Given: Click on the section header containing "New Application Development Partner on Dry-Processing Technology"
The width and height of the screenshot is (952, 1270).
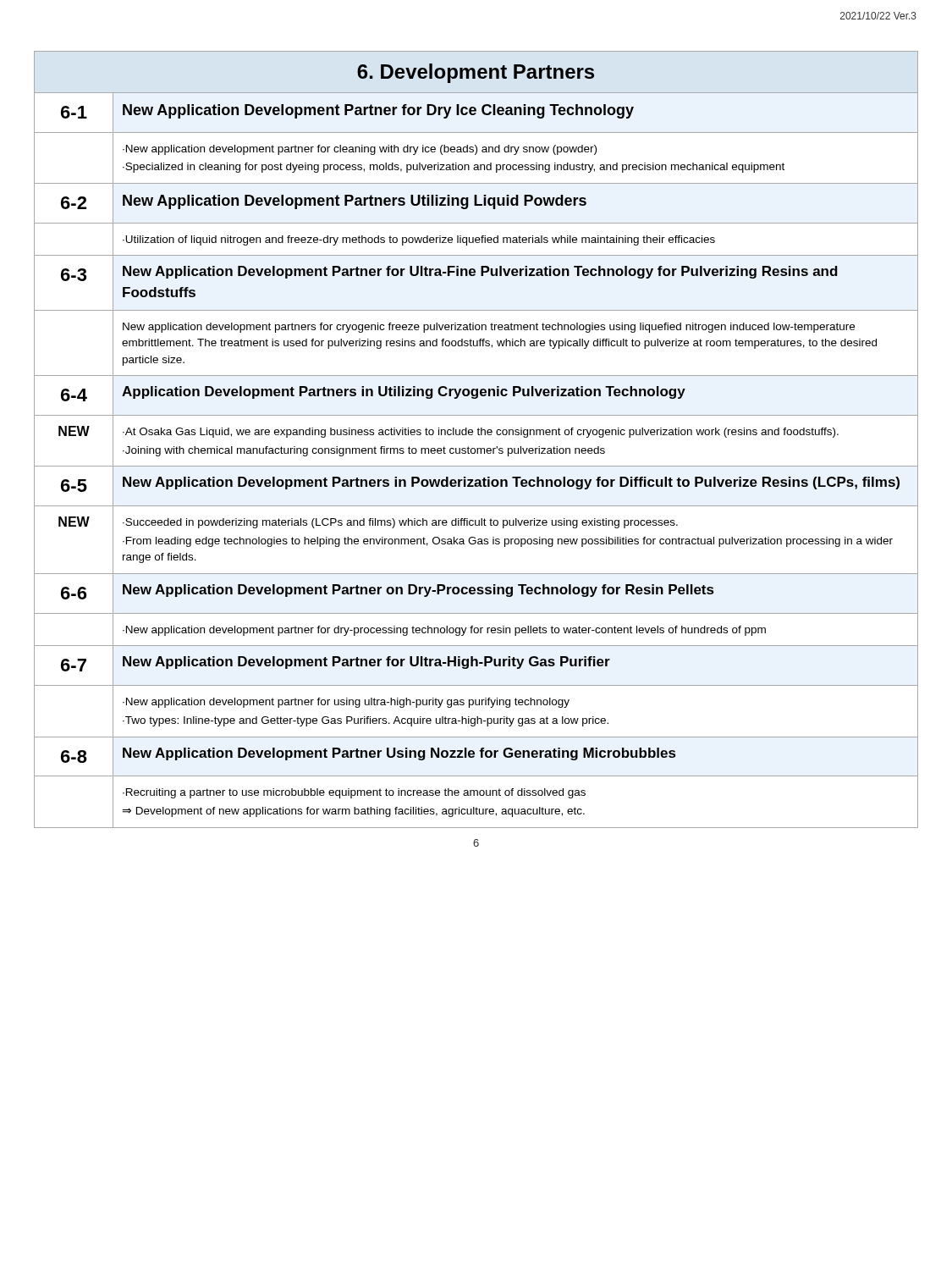Looking at the screenshot, I should pos(418,590).
